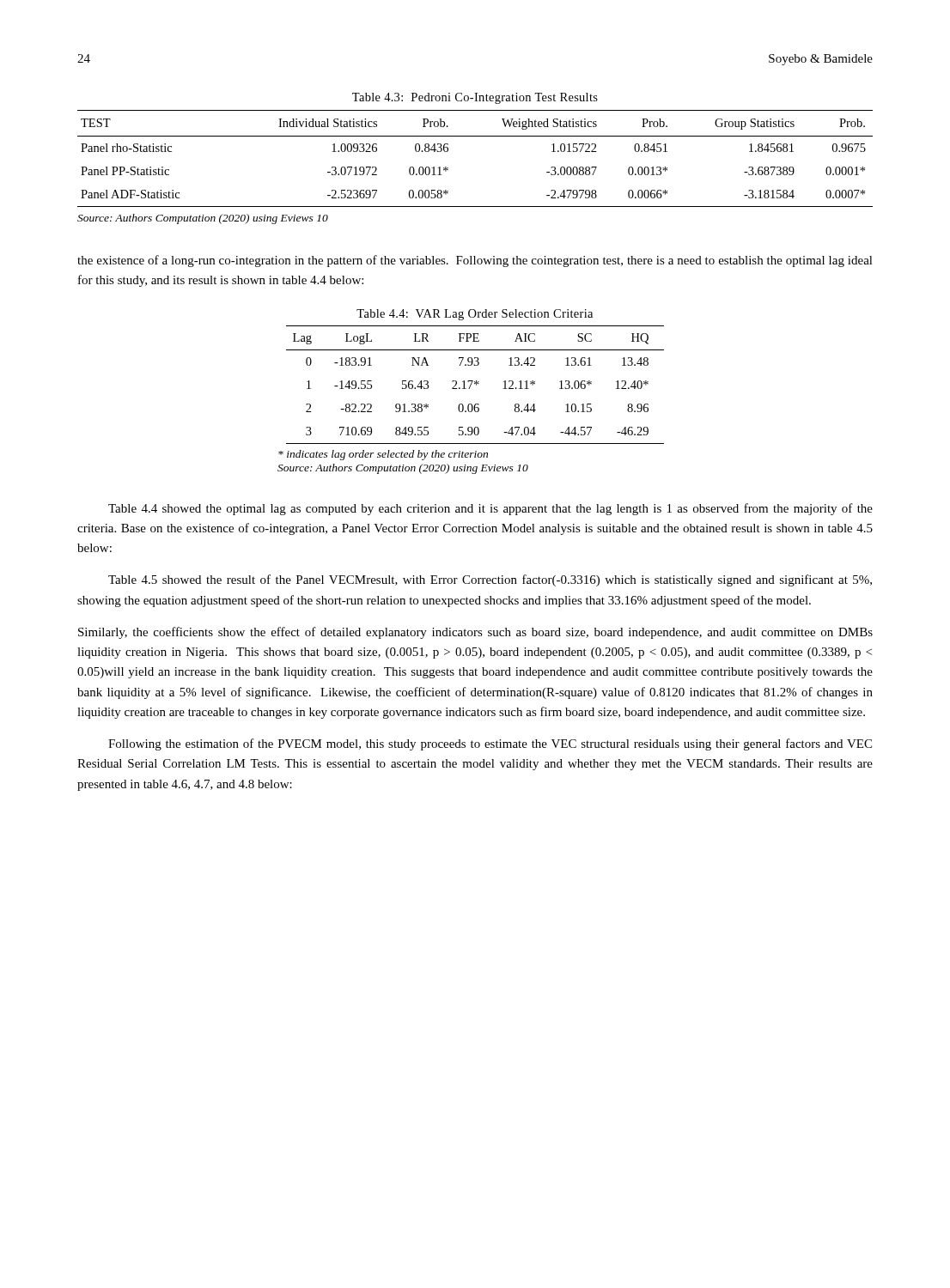Navigate to the element starting "Table 4.5 showed the result of the Panel"
The height and width of the screenshot is (1288, 950).
pos(475,590)
